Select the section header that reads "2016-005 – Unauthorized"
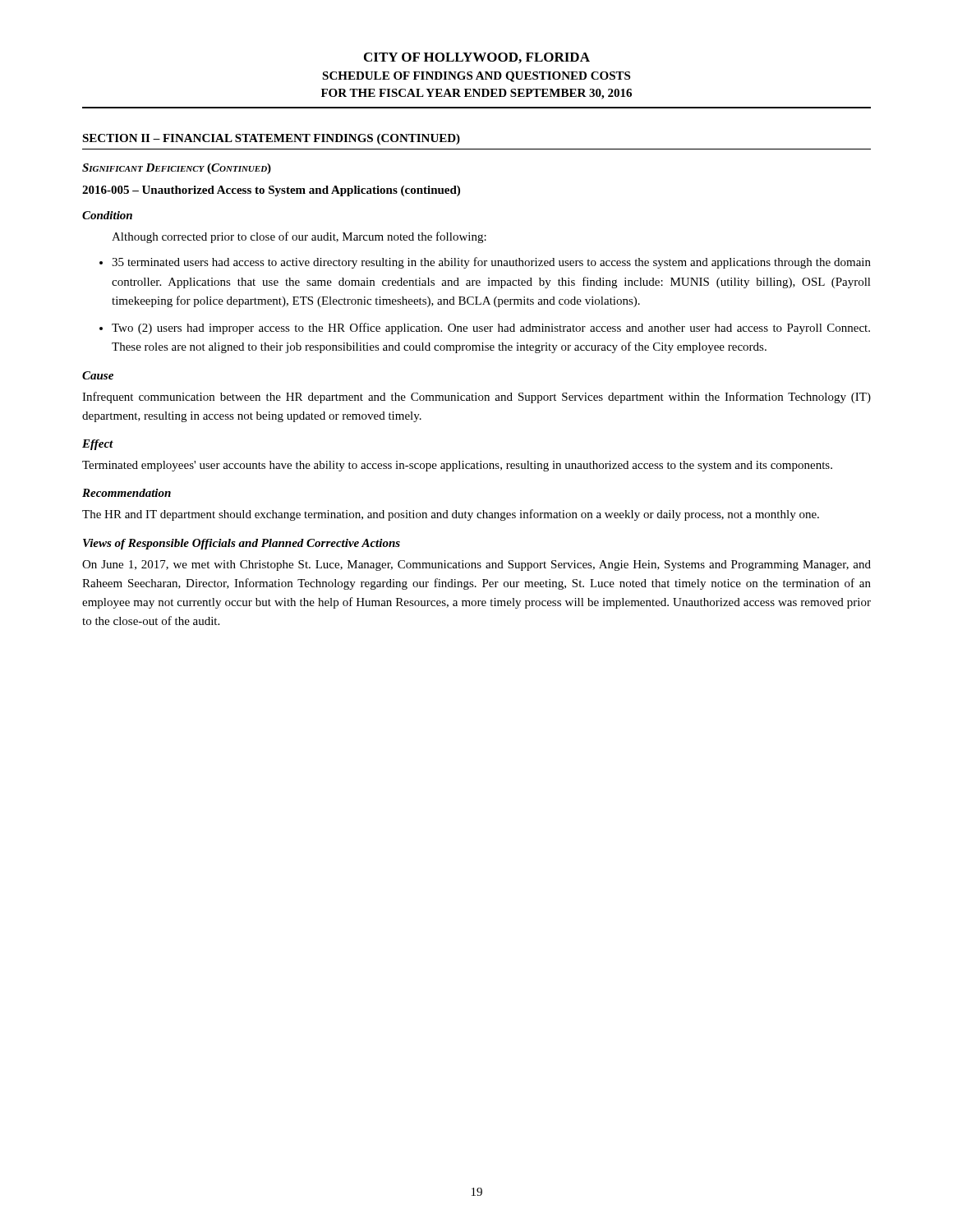The image size is (953, 1232). (x=271, y=190)
